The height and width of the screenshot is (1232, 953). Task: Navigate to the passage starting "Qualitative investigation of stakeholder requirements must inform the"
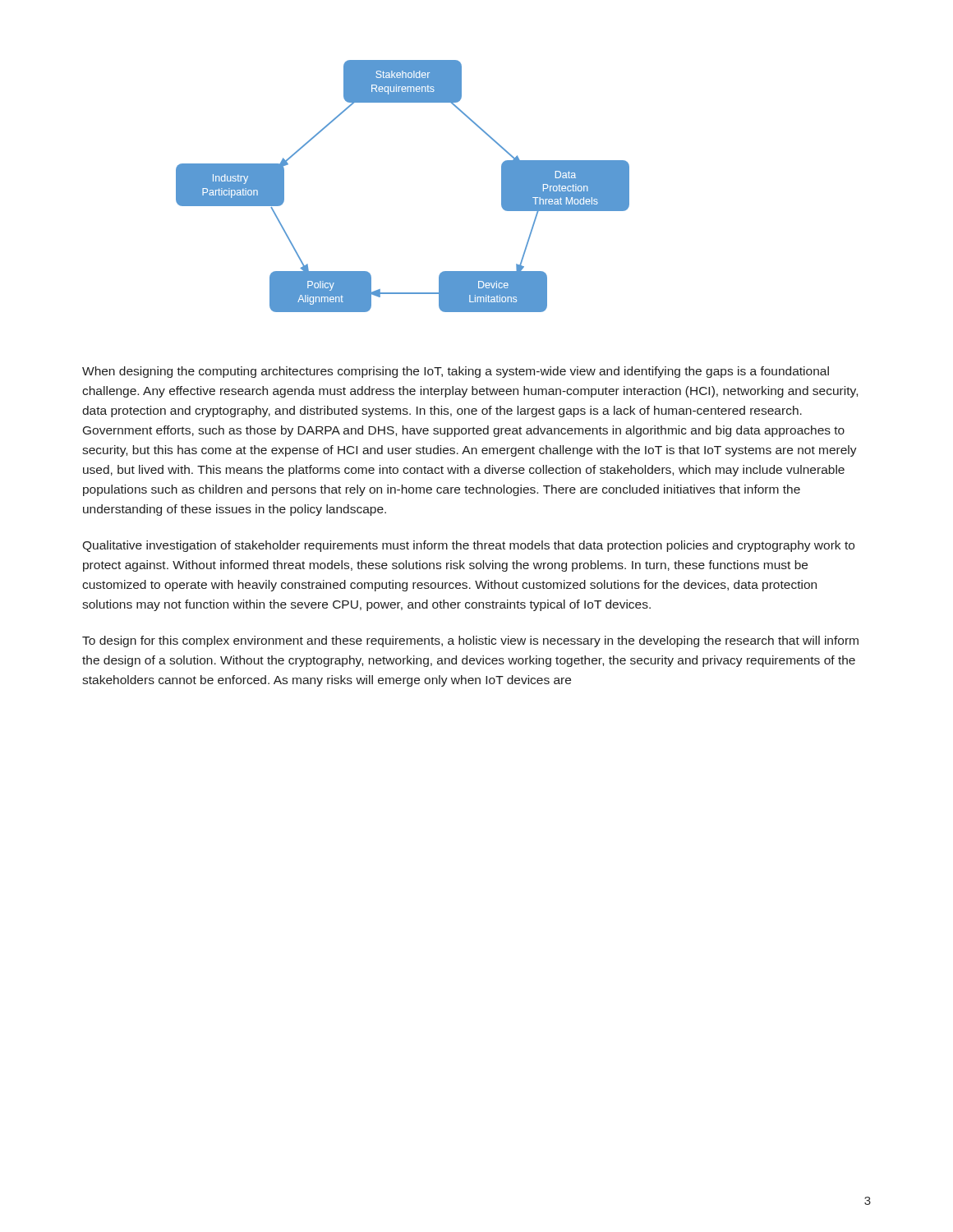pyautogui.click(x=476, y=575)
